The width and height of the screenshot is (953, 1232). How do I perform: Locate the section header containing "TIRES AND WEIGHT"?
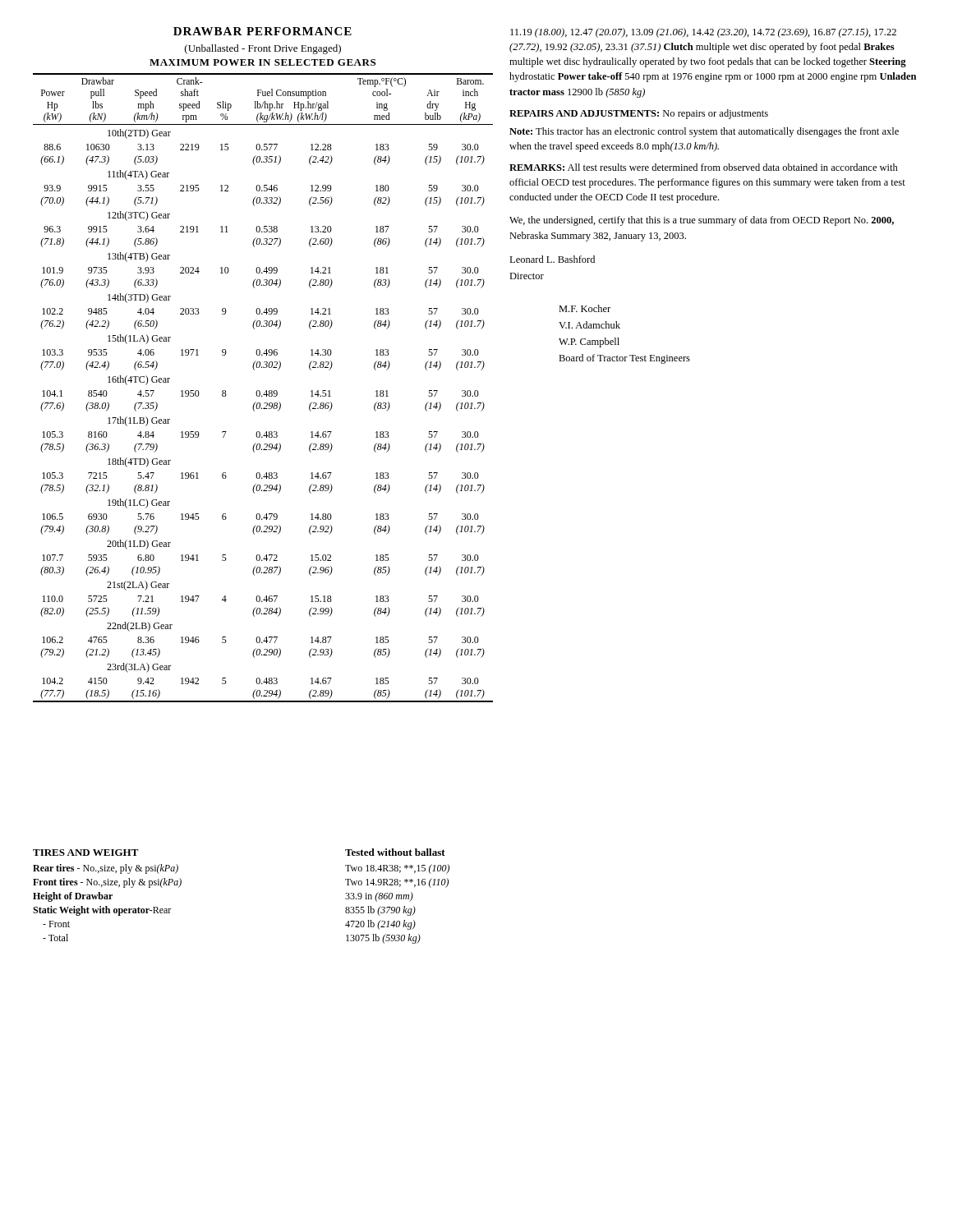tap(86, 852)
